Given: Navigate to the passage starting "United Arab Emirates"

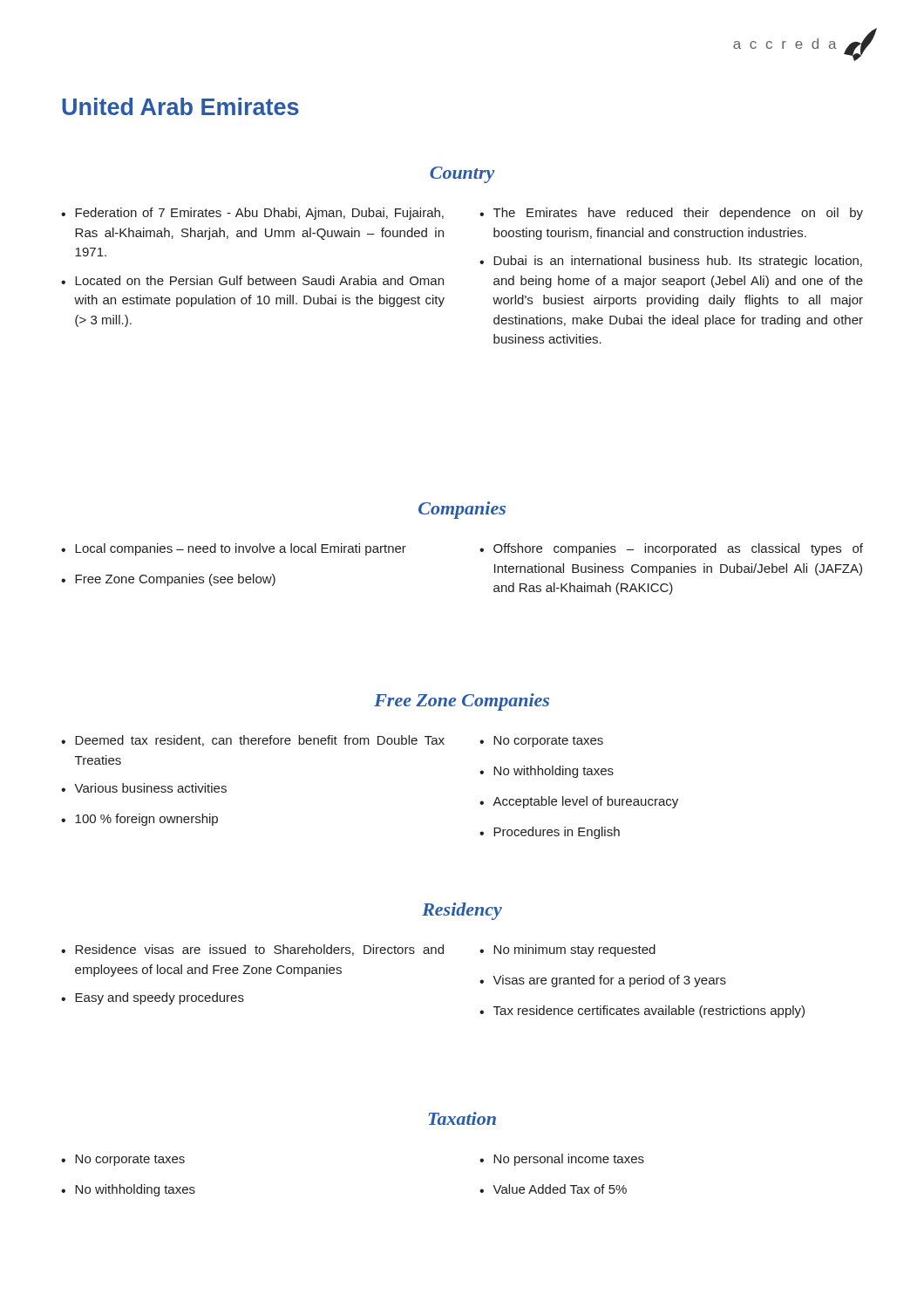Looking at the screenshot, I should 180,108.
